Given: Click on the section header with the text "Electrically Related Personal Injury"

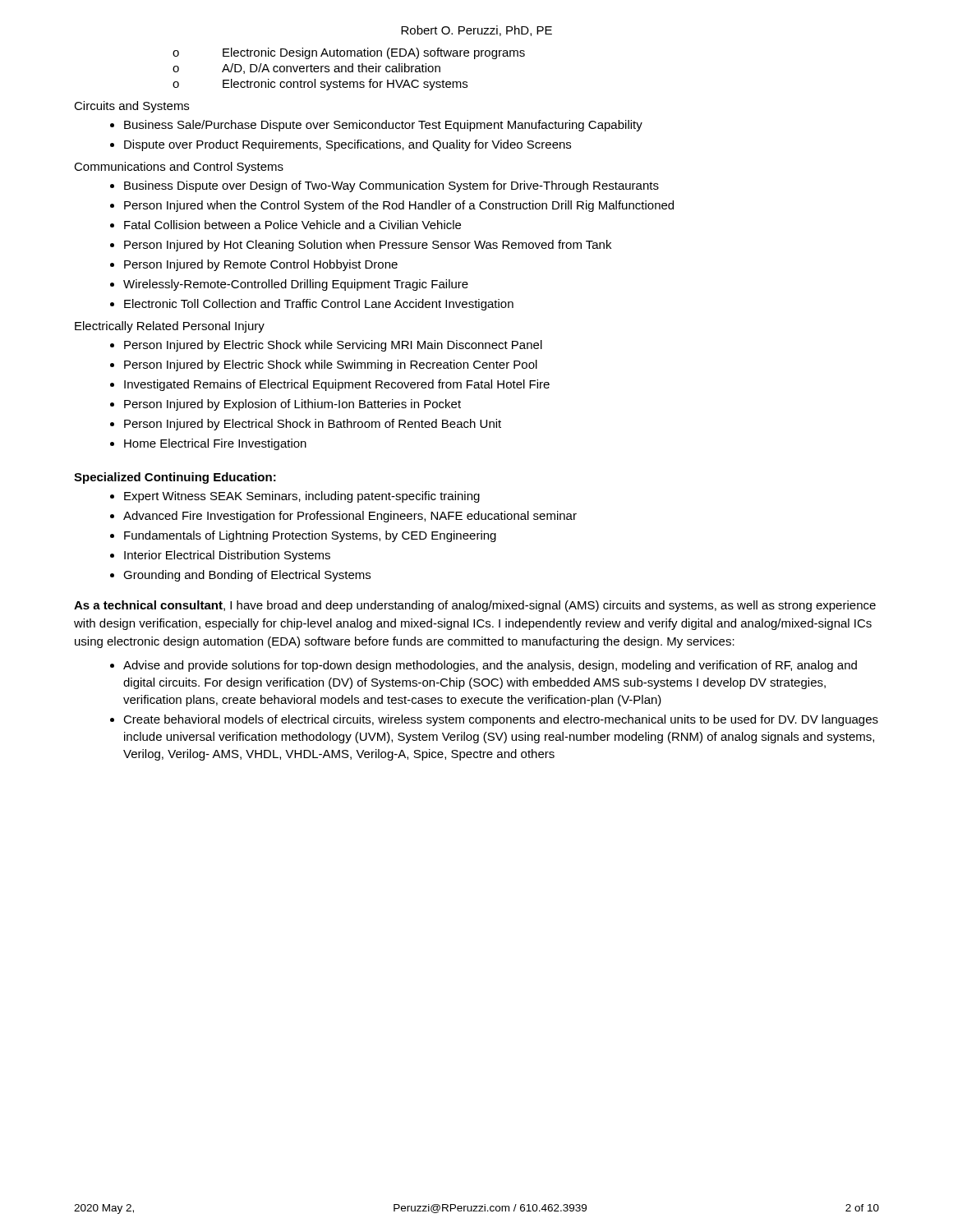Looking at the screenshot, I should click(169, 326).
